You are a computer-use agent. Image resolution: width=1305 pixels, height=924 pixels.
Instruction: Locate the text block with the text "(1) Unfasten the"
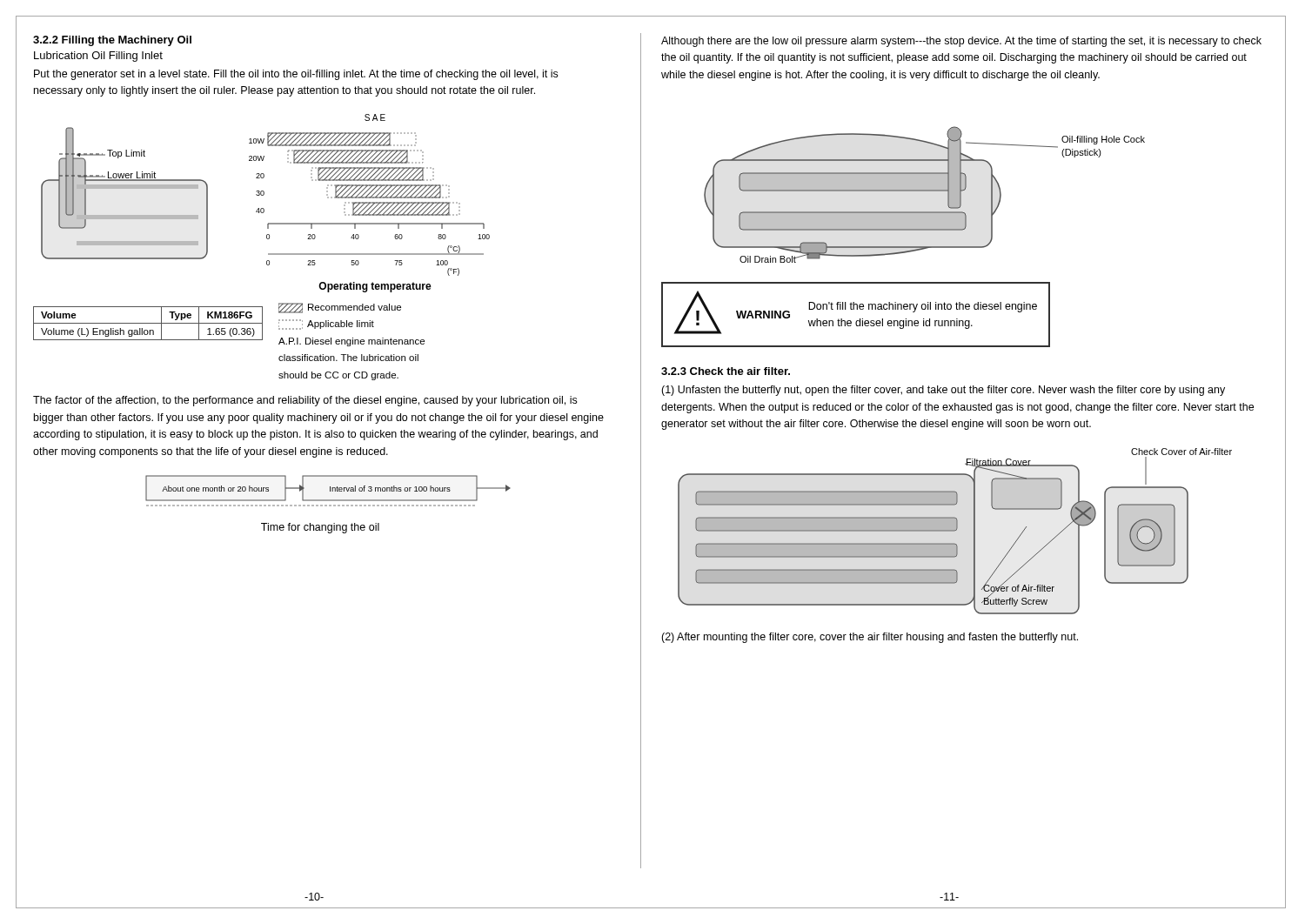click(x=958, y=407)
